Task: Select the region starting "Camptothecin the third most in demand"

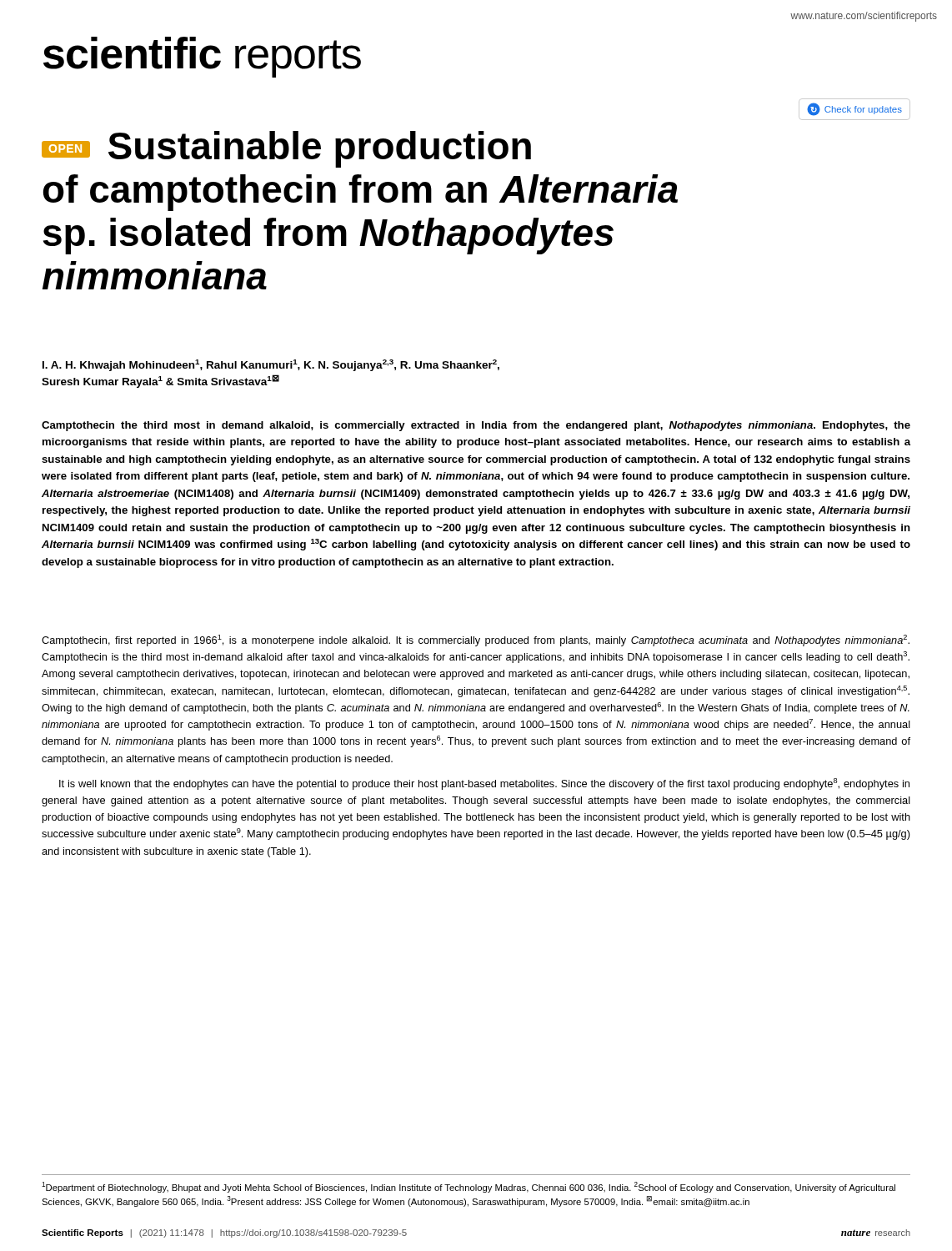Action: pyautogui.click(x=476, y=494)
